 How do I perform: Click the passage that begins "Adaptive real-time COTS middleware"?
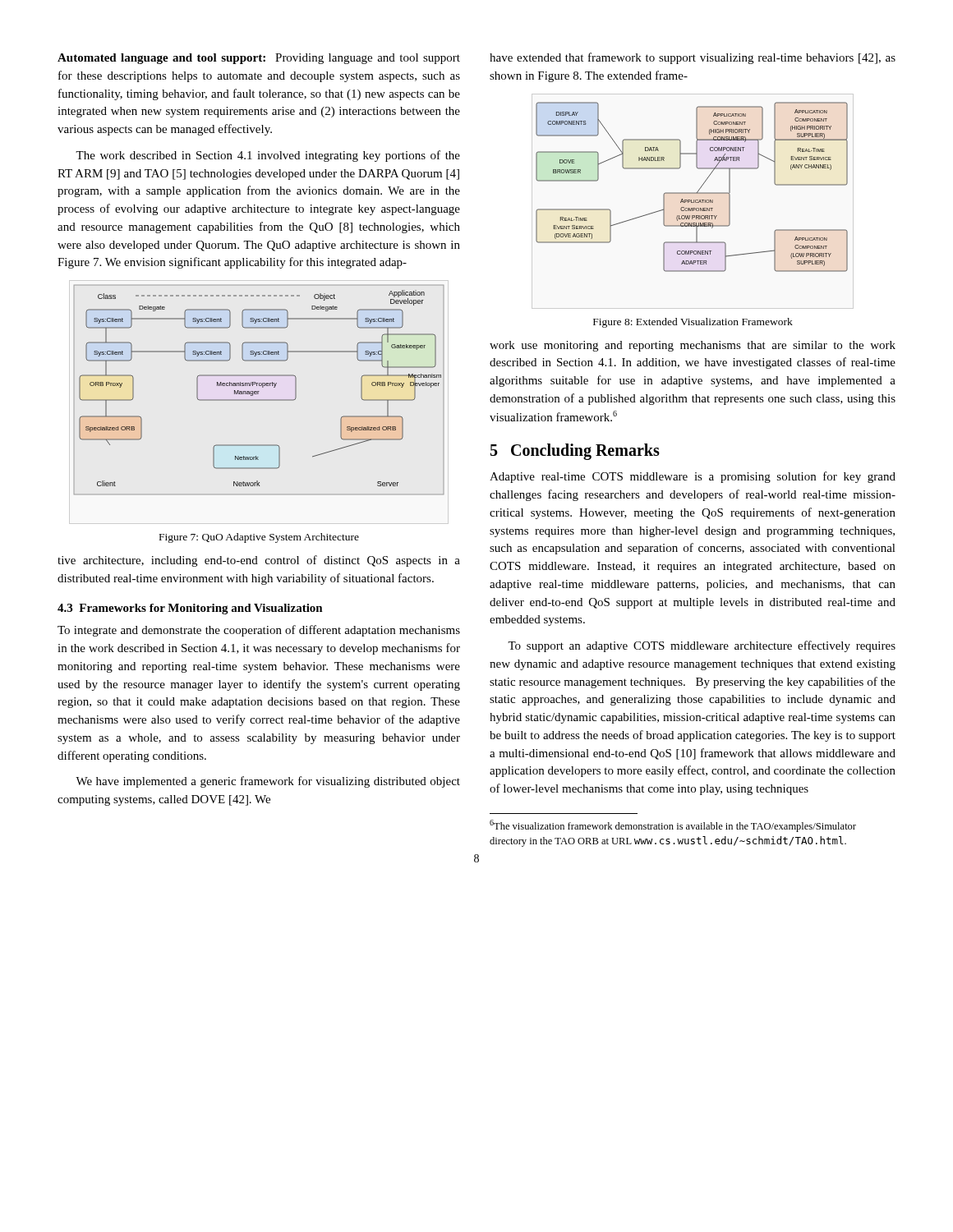(693, 633)
